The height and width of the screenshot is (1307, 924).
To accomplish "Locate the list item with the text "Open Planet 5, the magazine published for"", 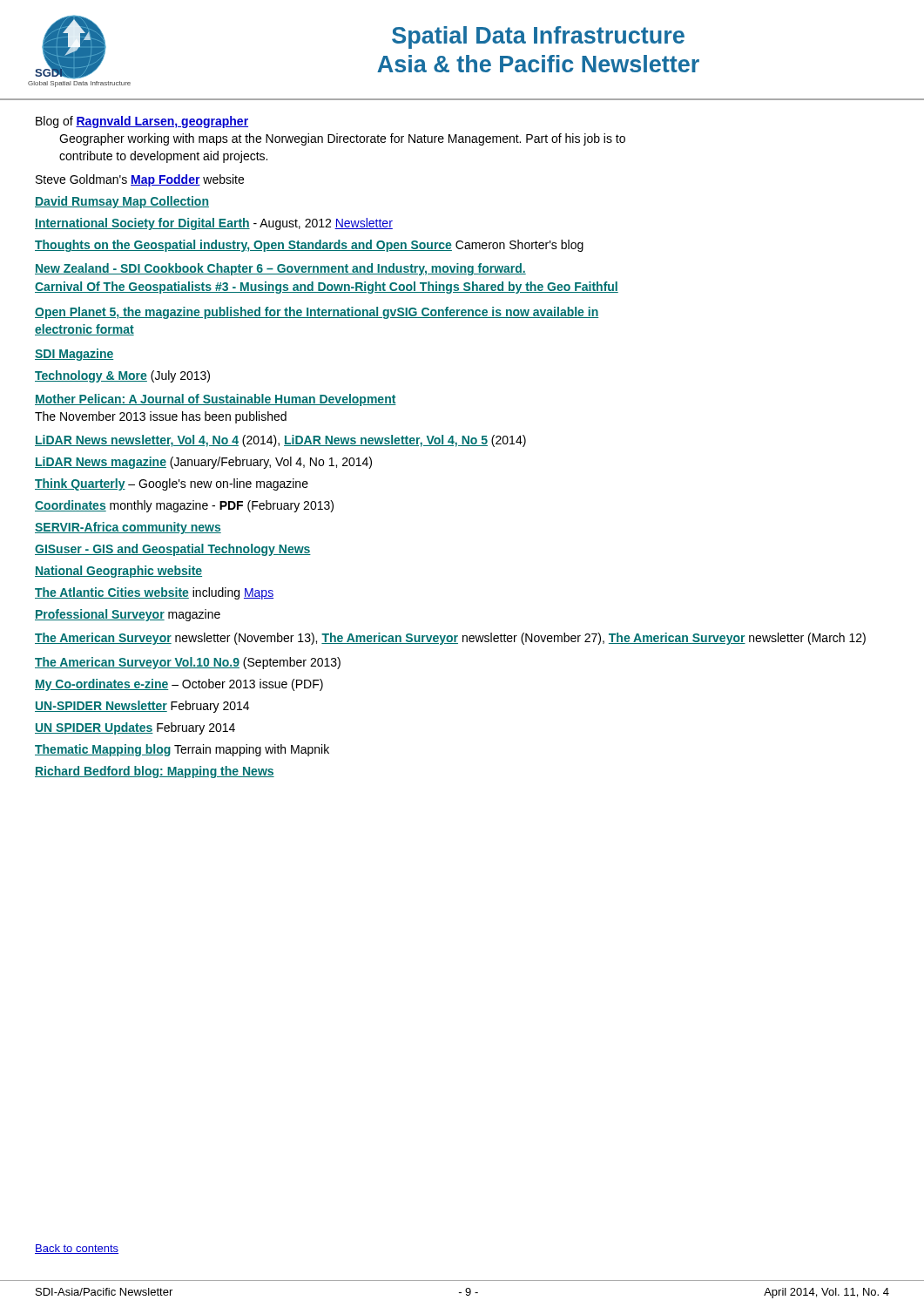I will 317,321.
